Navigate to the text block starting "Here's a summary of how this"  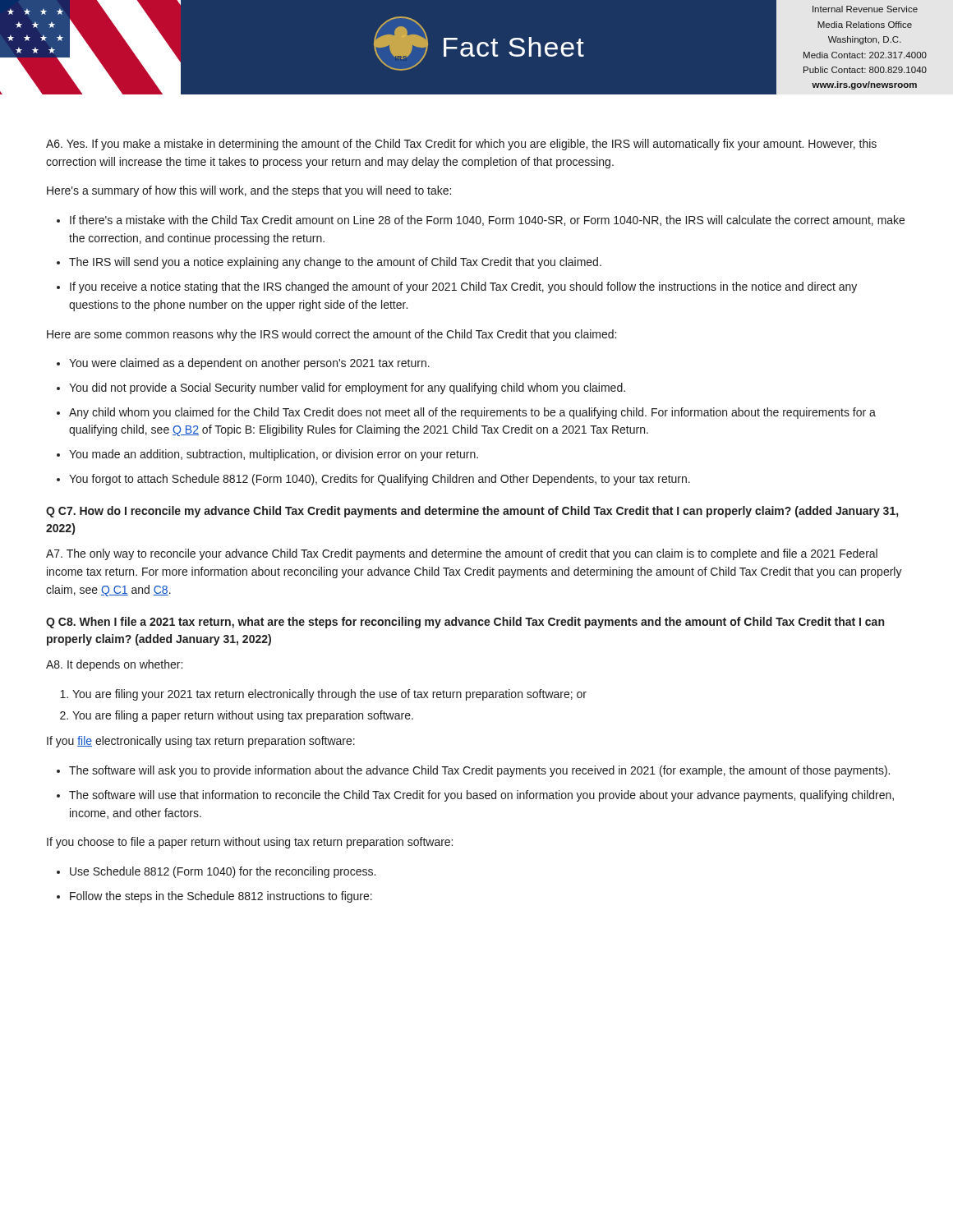point(249,191)
